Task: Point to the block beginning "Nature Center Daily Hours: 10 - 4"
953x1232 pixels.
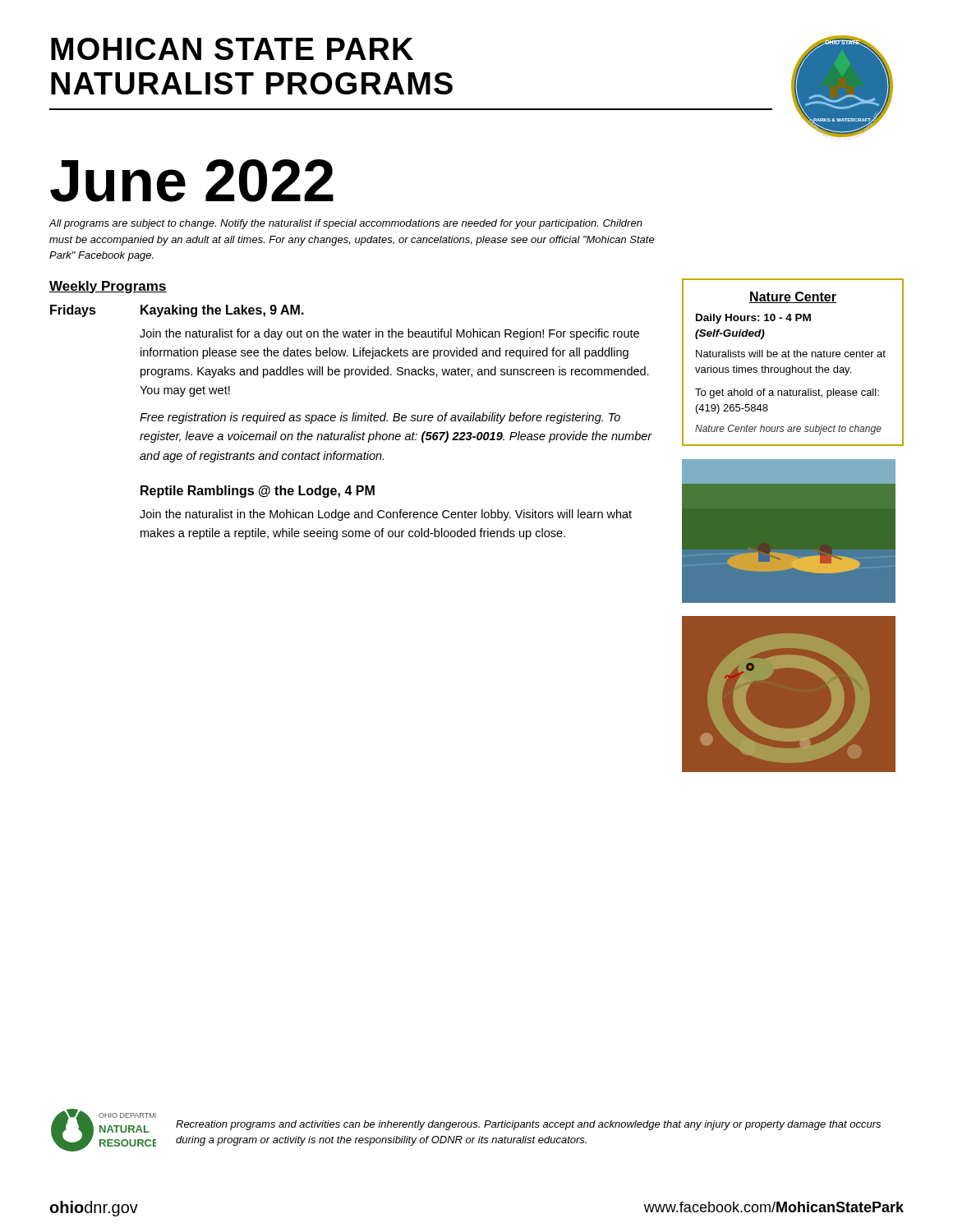Action: (793, 362)
